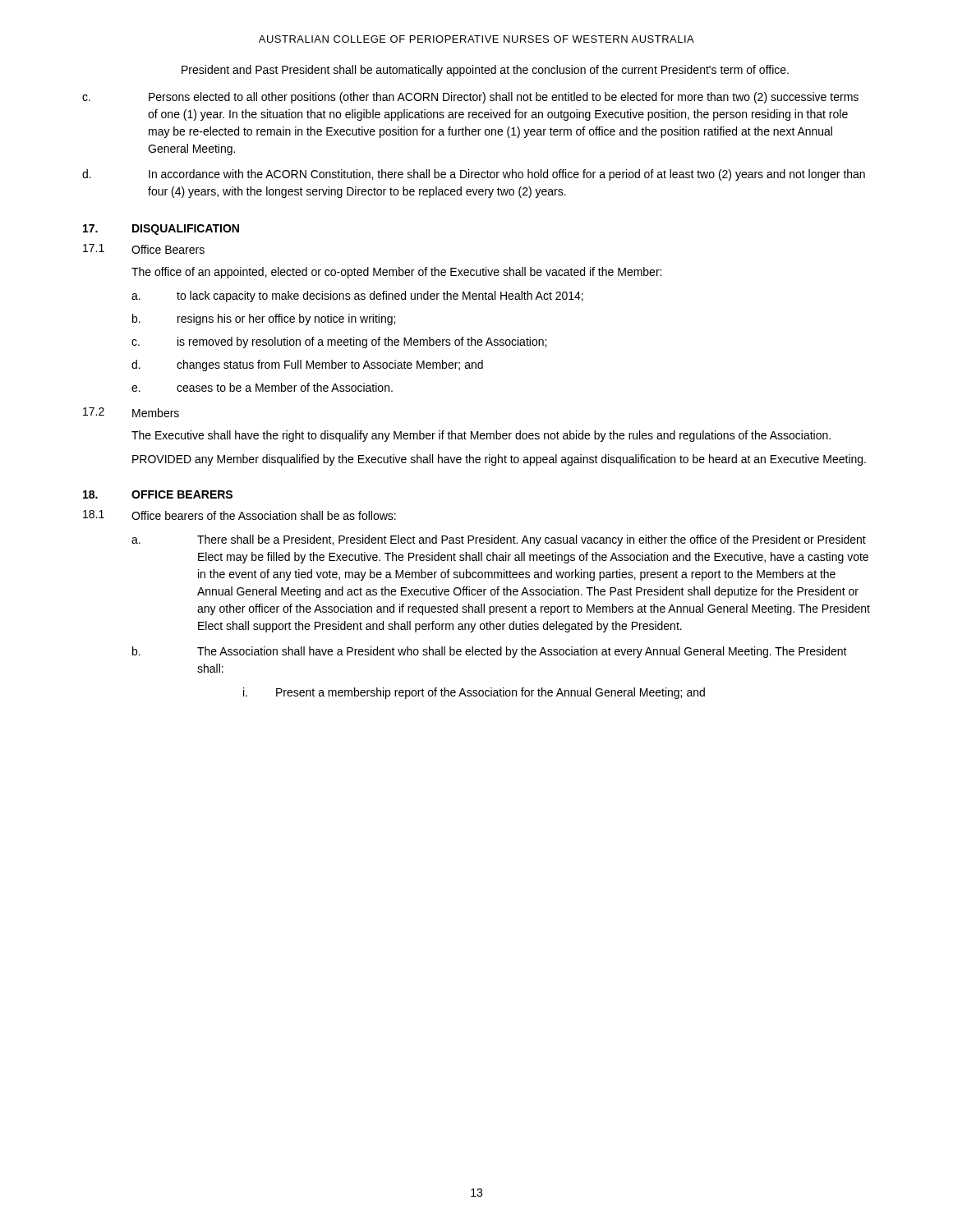Select the element starting "President and Past President shall be"
Screen dimensions: 1232x953
tap(485, 70)
